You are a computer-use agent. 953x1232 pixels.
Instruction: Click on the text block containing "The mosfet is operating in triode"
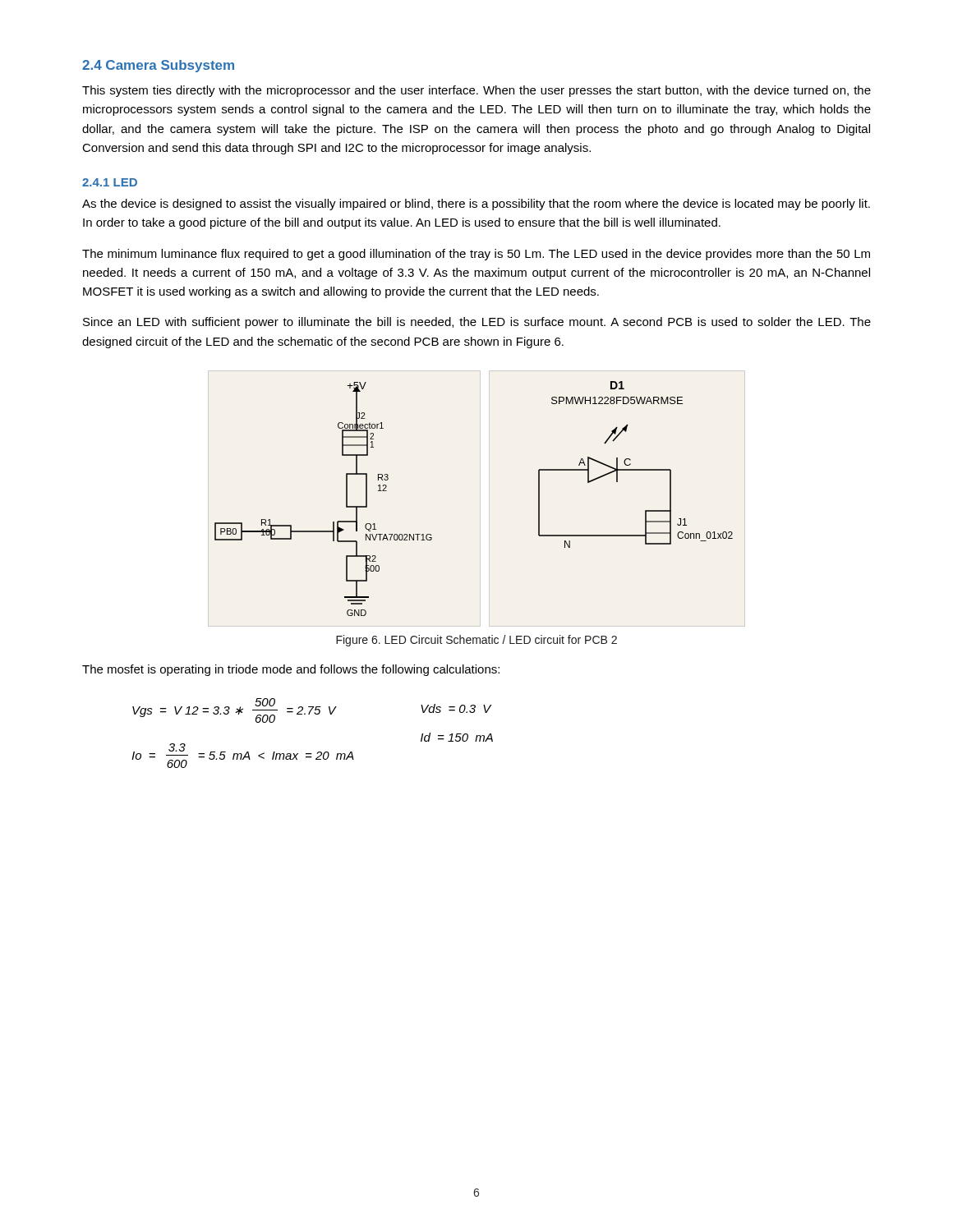tap(291, 669)
